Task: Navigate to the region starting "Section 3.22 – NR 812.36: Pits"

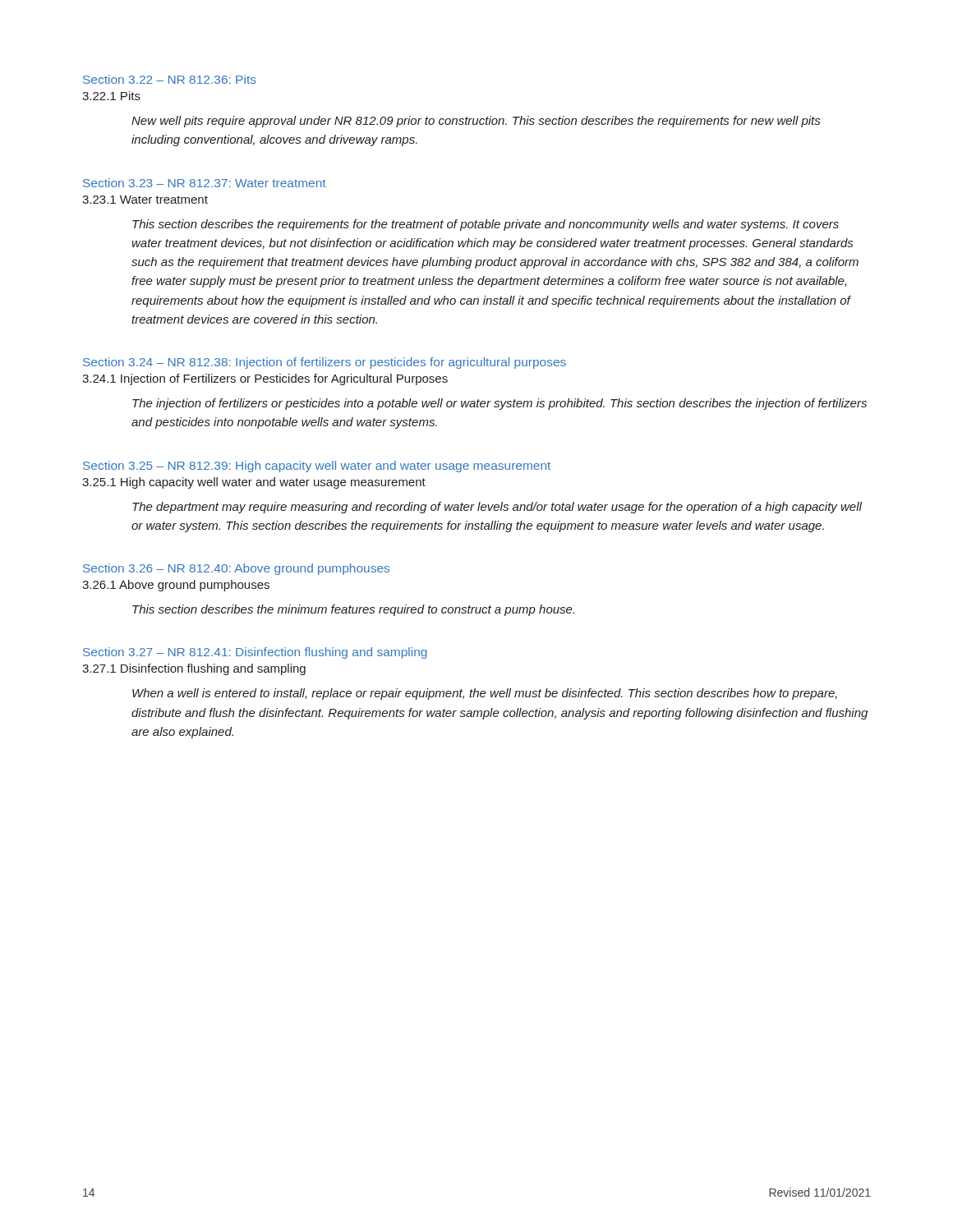Action: pyautogui.click(x=170, y=79)
